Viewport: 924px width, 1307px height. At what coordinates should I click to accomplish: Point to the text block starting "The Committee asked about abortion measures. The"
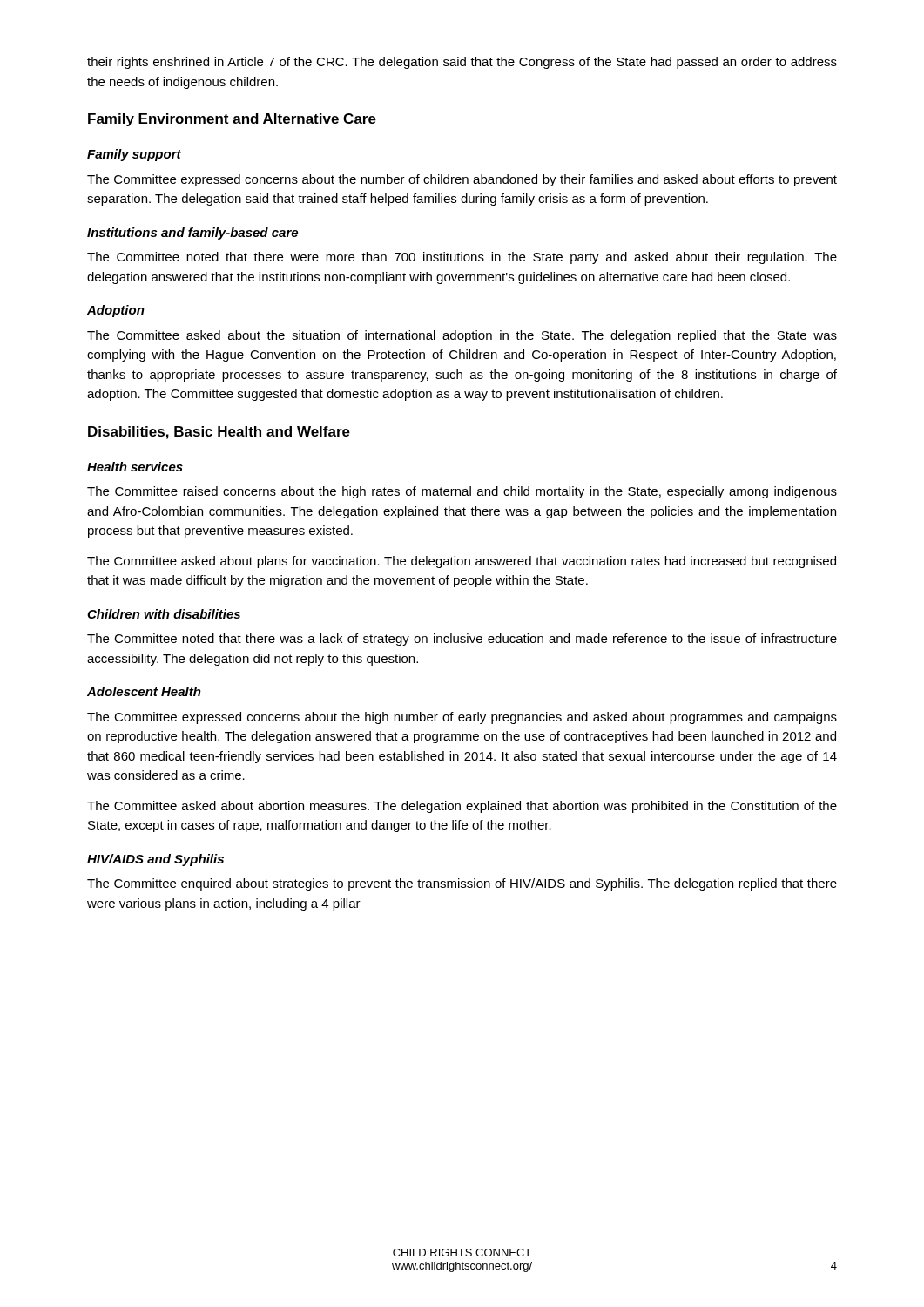(462, 816)
